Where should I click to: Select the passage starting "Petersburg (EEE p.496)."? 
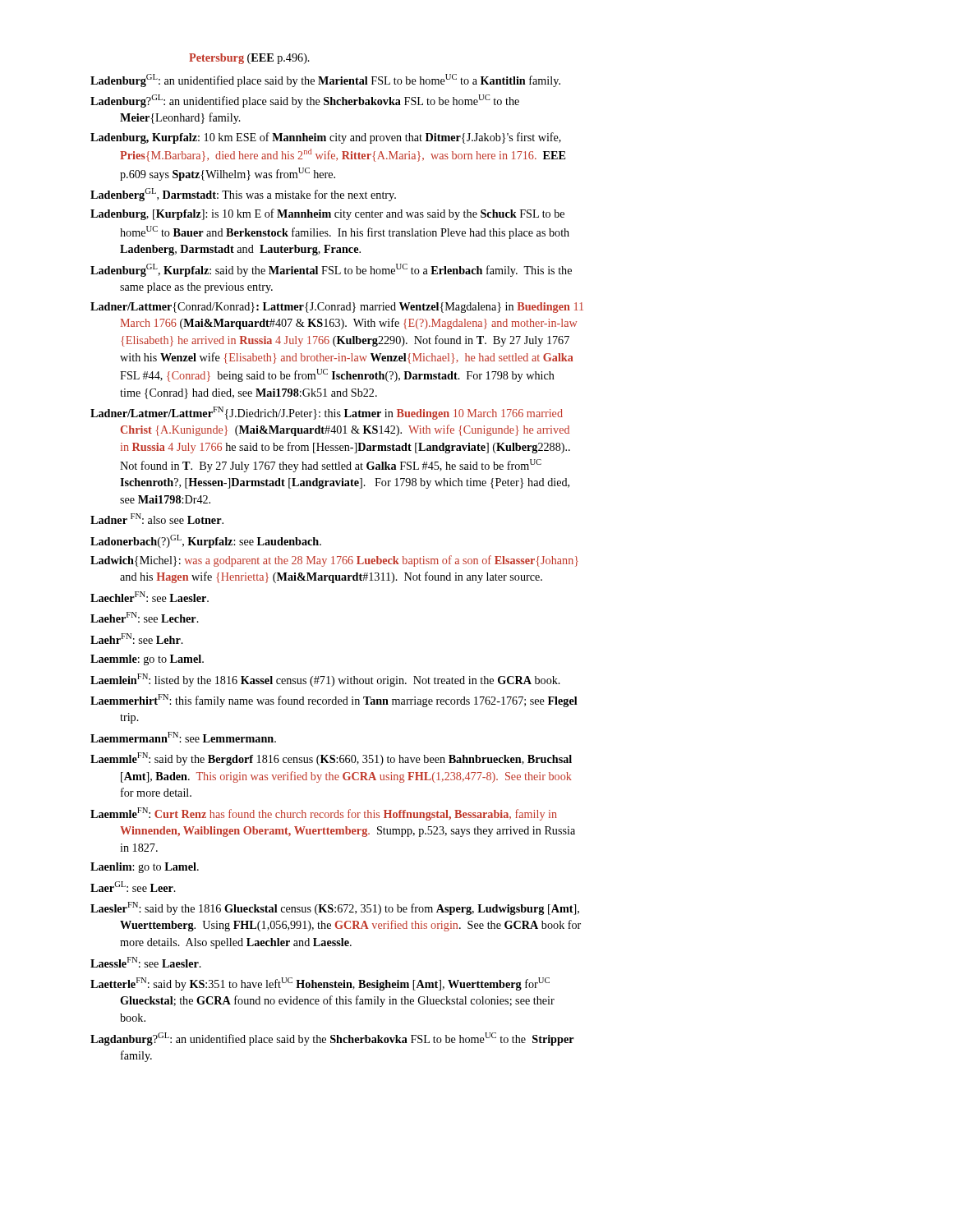(x=250, y=57)
